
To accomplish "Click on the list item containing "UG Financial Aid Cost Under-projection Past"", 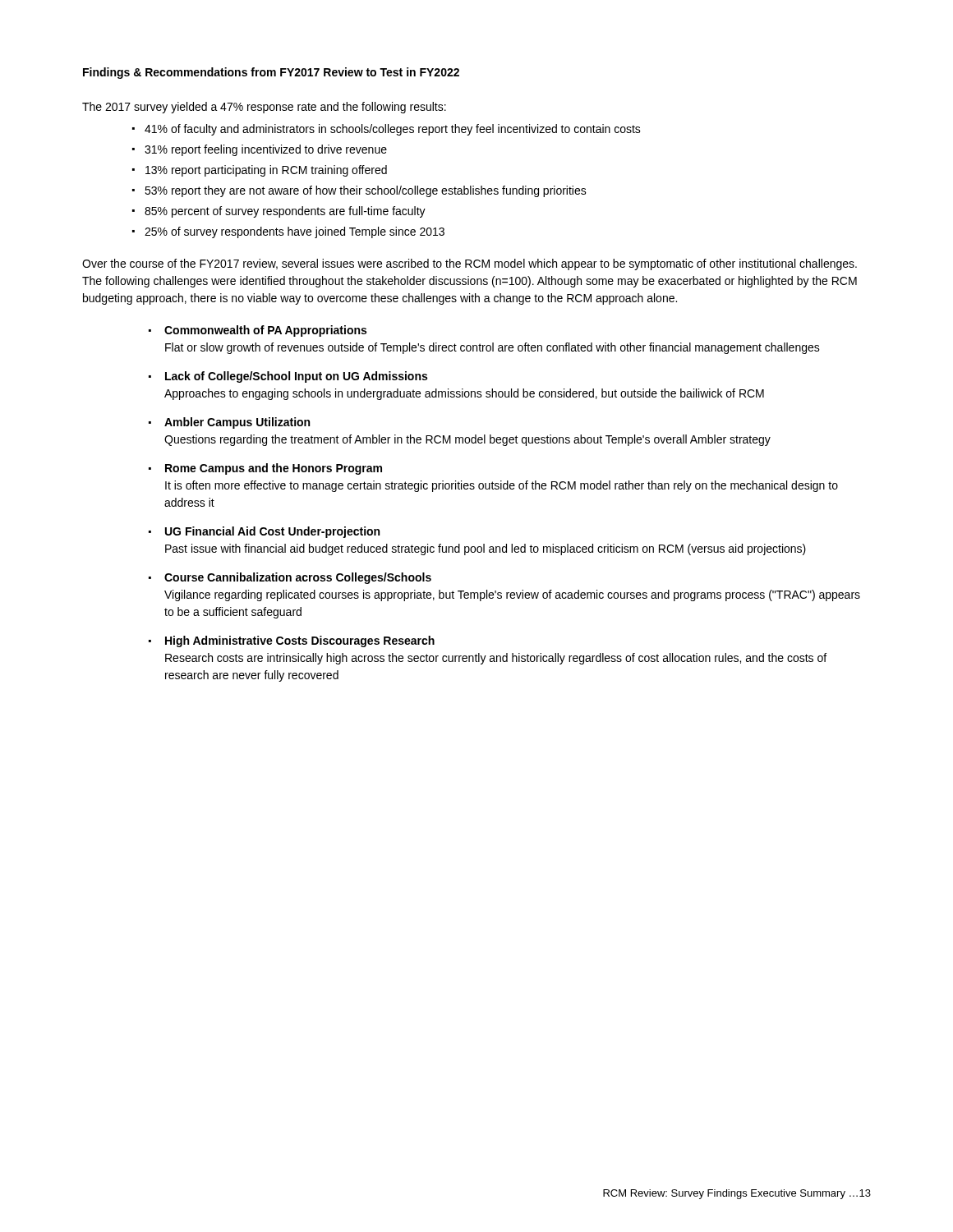I will click(x=518, y=541).
